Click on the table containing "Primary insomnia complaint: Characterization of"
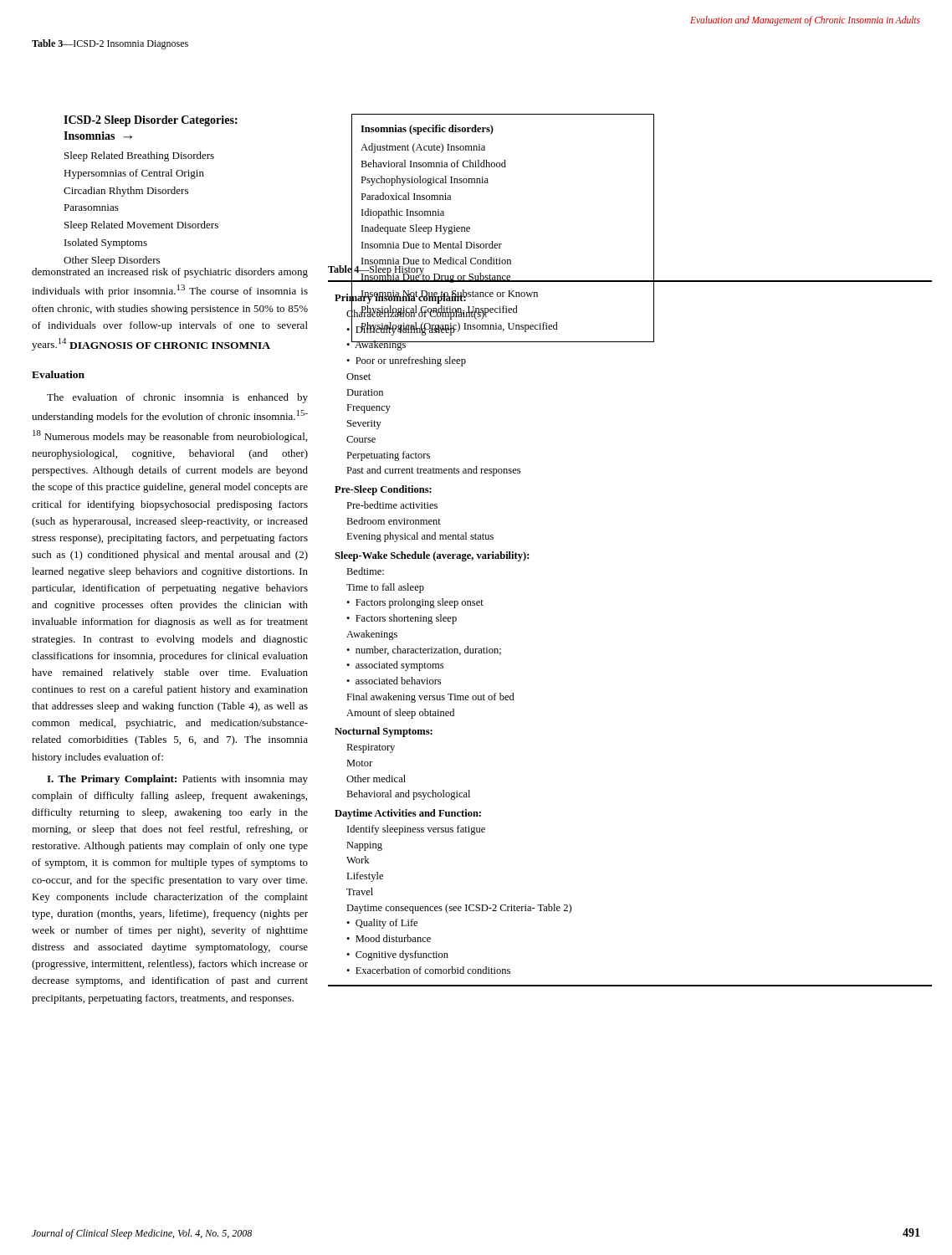The width and height of the screenshot is (952, 1255). click(630, 633)
